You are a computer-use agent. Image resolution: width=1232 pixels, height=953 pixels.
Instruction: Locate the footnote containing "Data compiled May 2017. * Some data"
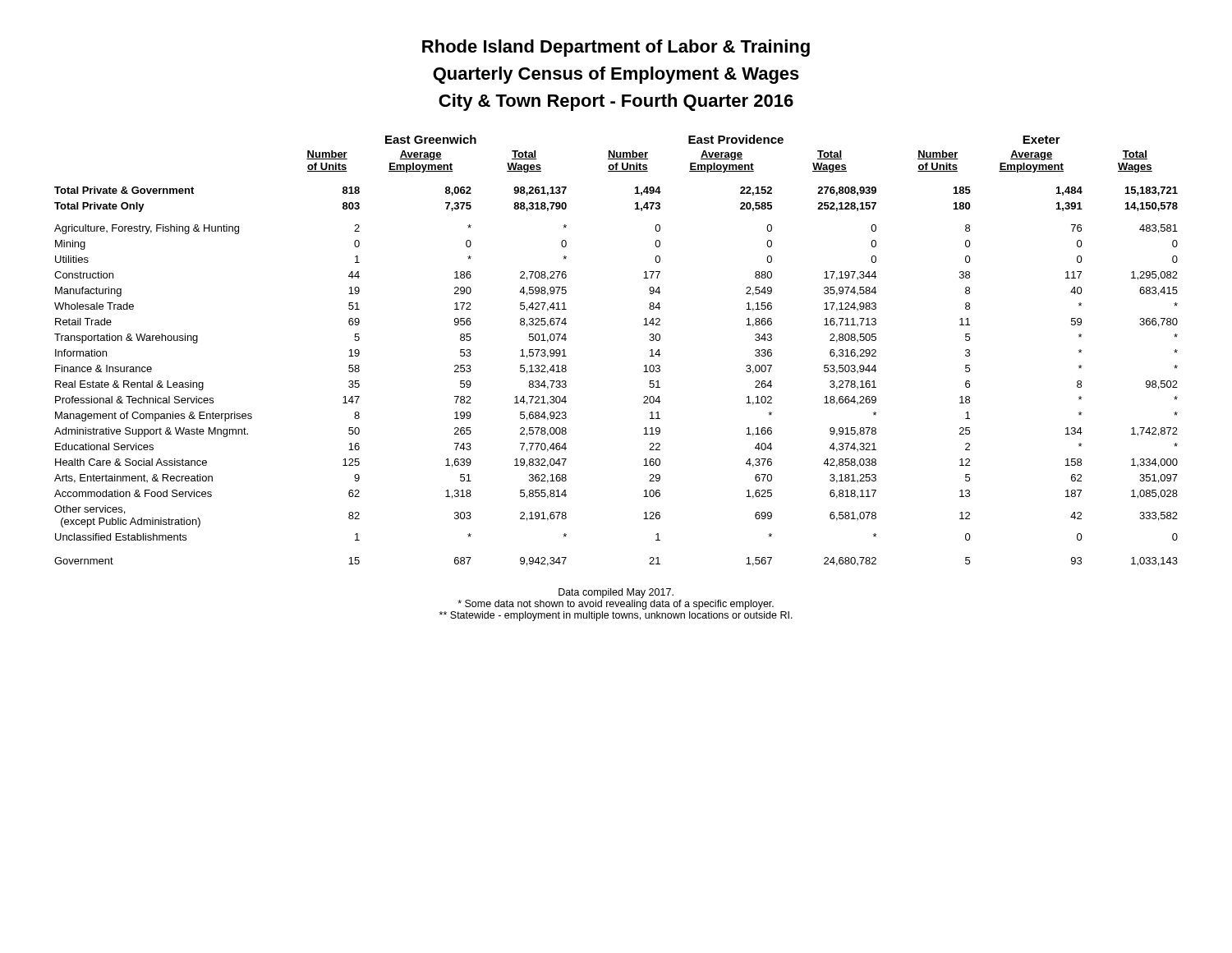pyautogui.click(x=616, y=604)
